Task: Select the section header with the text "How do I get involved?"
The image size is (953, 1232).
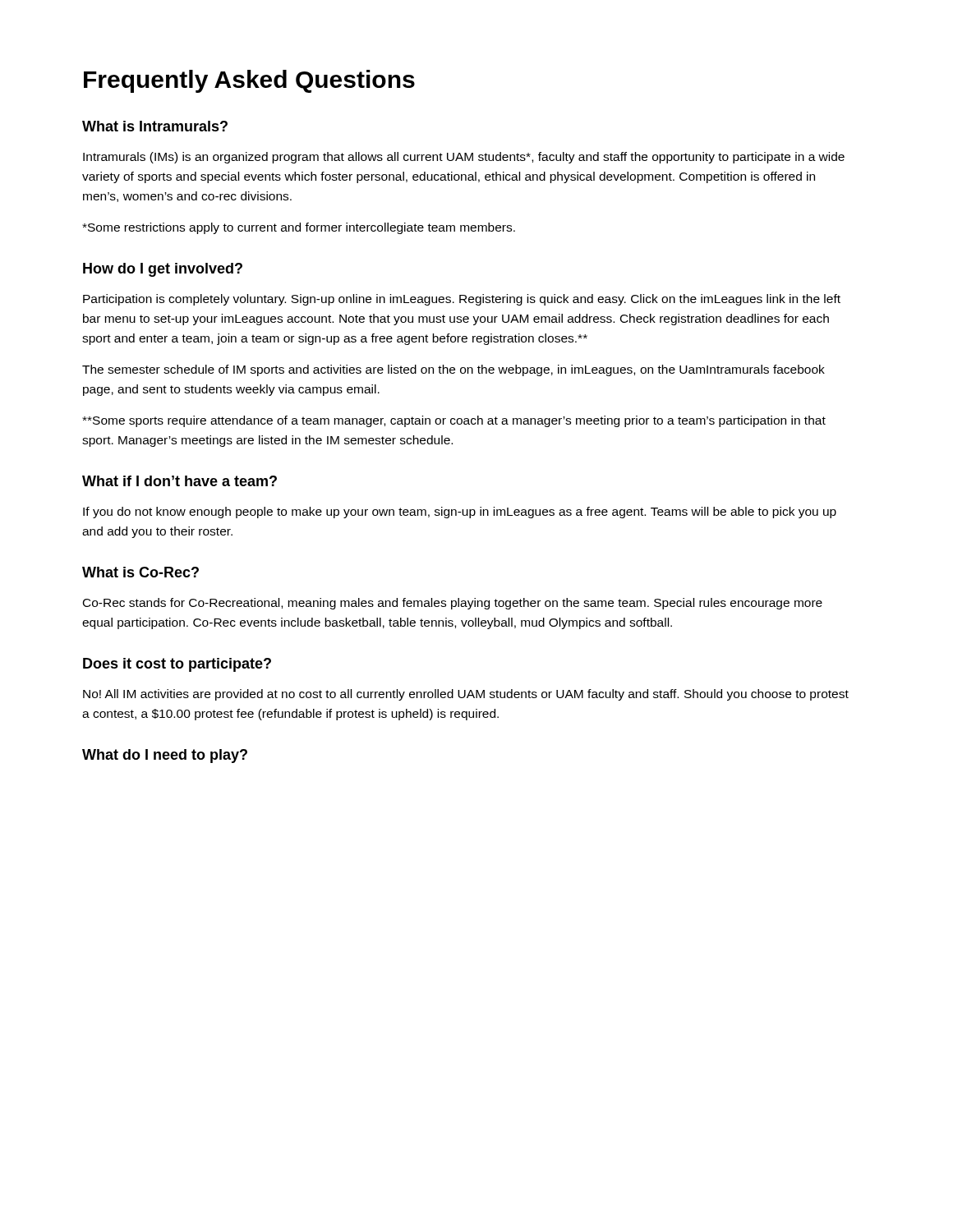Action: tap(163, 269)
